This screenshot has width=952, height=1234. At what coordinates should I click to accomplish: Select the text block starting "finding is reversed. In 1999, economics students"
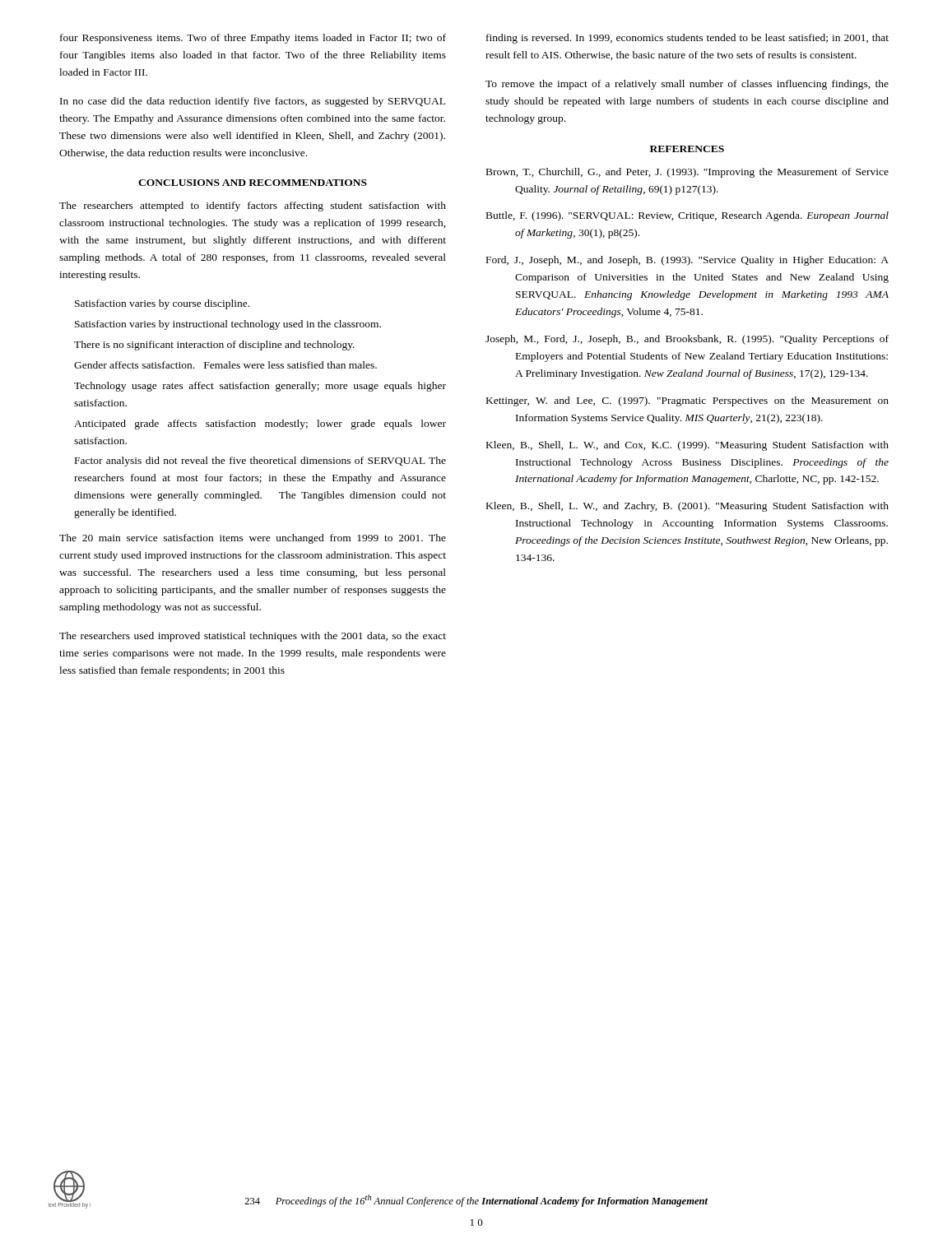click(x=687, y=46)
